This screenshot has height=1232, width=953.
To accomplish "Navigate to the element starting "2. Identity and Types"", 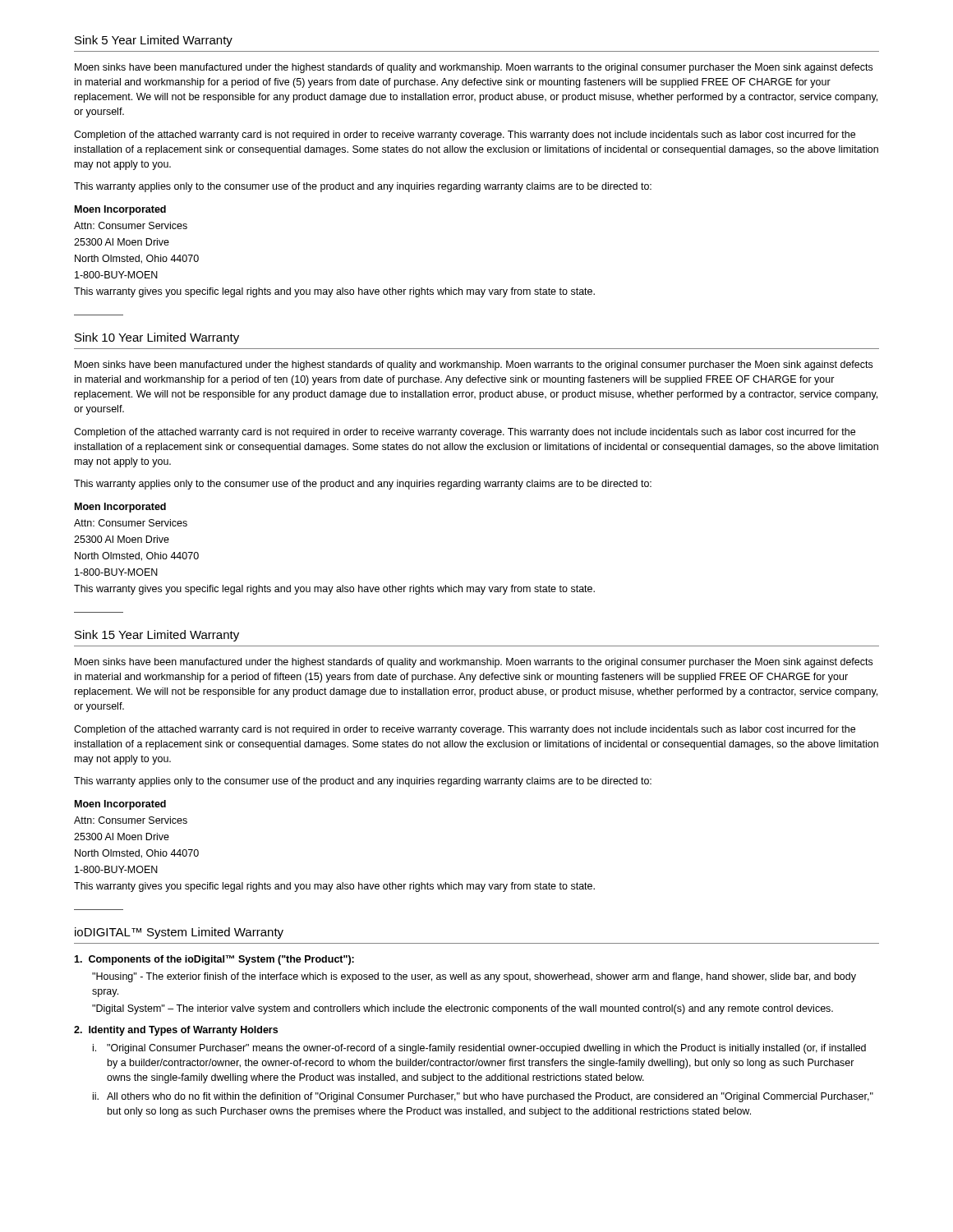I will pyautogui.click(x=476, y=1071).
